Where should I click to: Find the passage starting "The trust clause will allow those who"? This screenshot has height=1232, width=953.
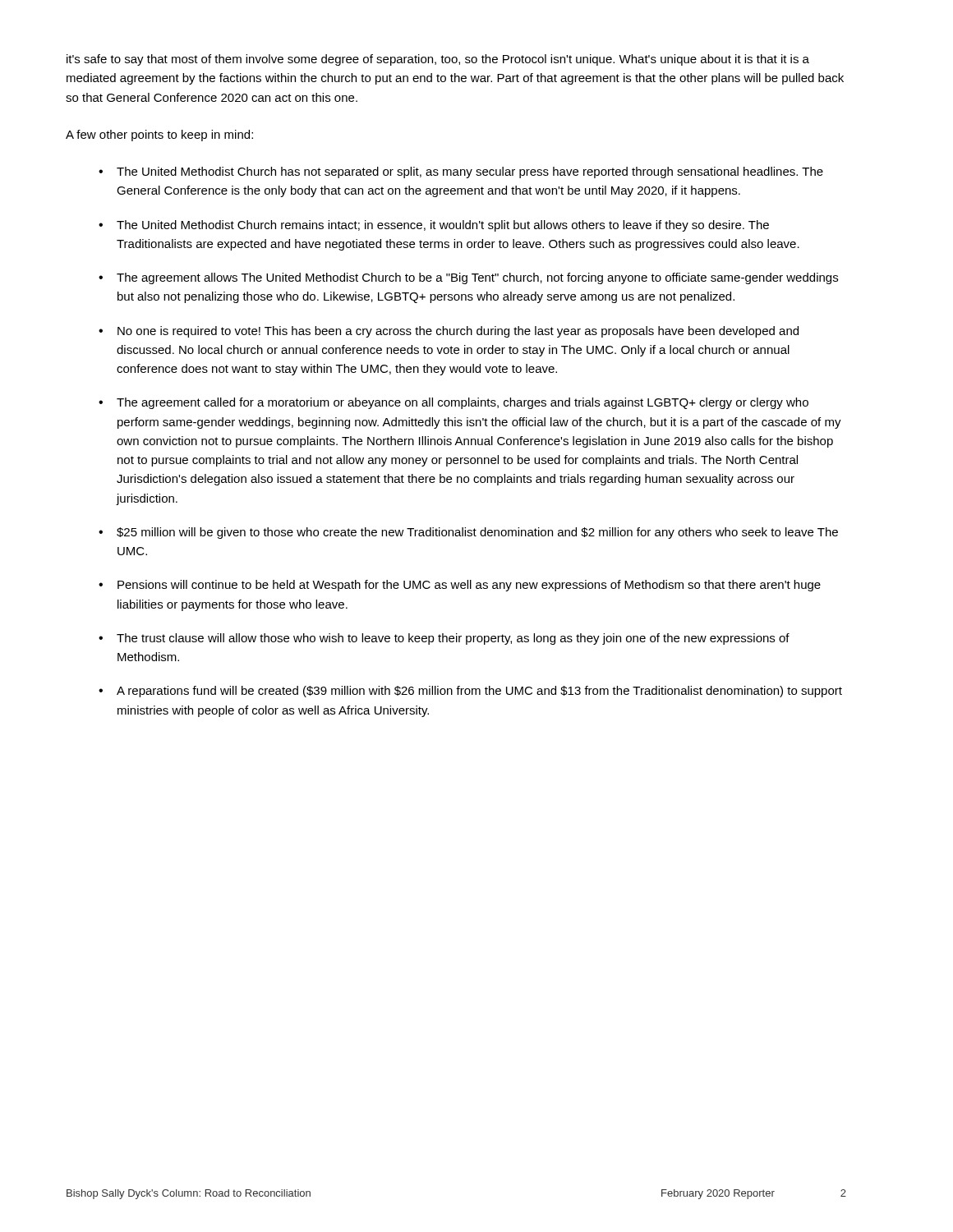pyautogui.click(x=472, y=647)
